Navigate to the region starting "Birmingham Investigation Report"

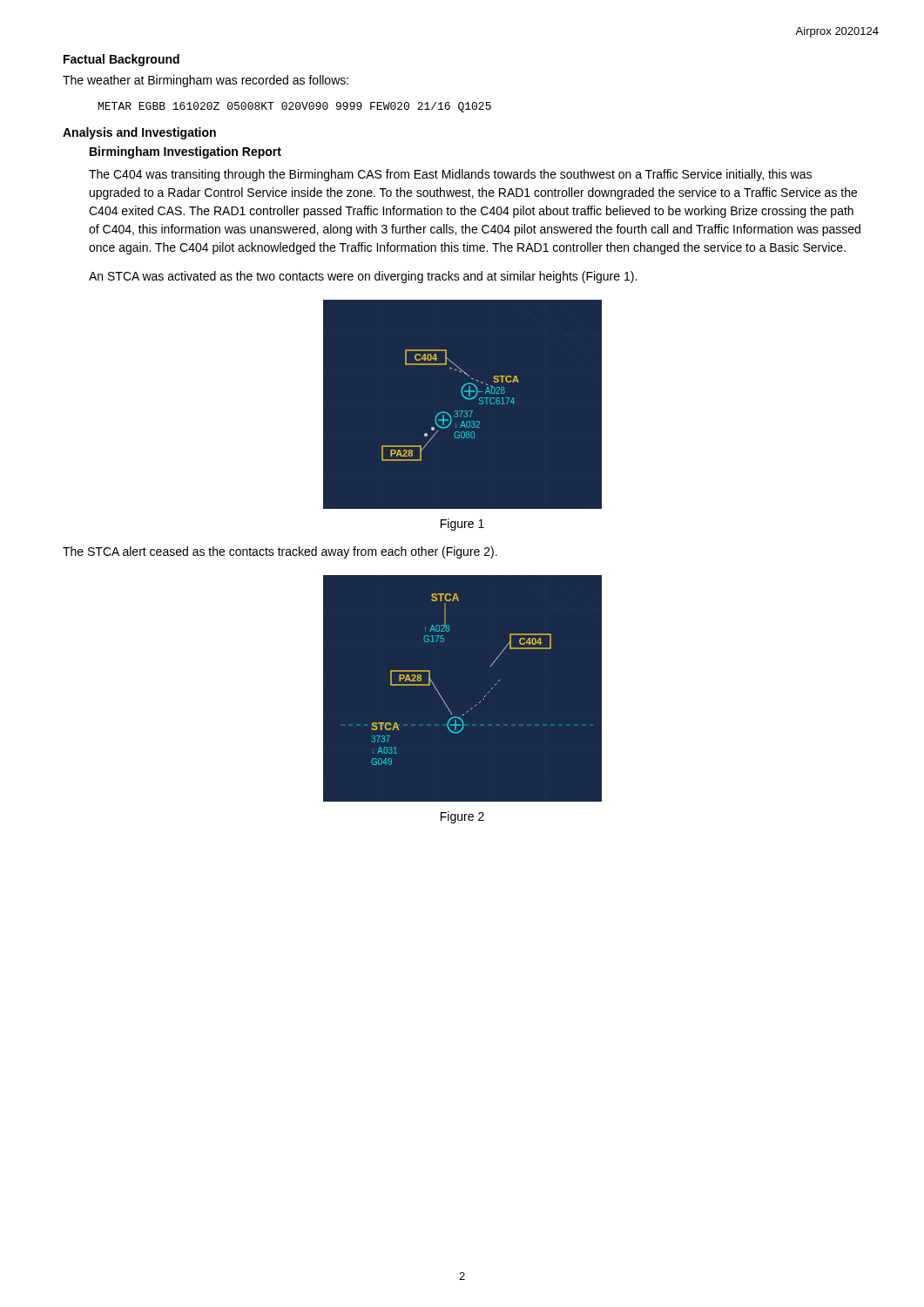click(x=185, y=152)
